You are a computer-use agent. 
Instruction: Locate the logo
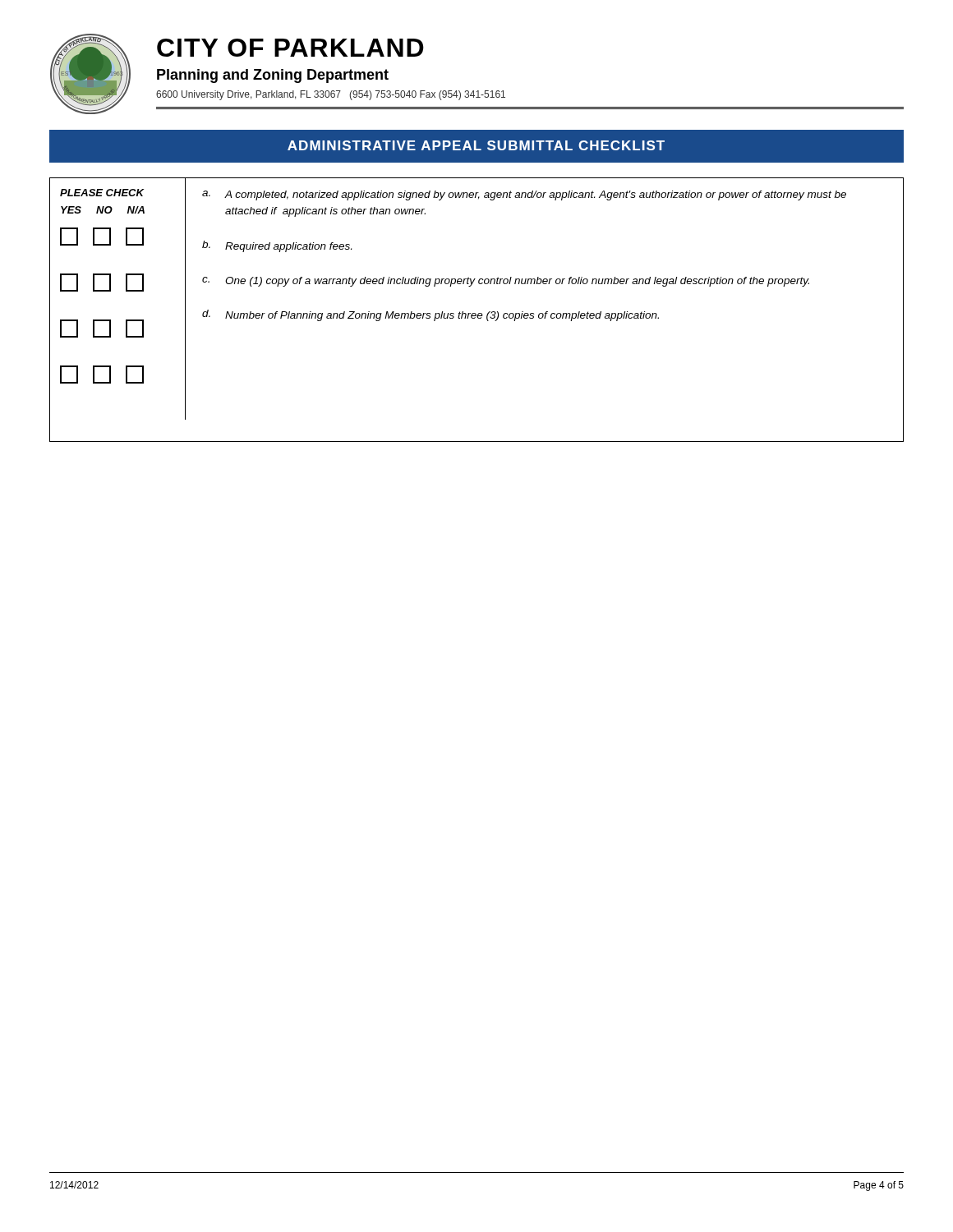click(94, 76)
